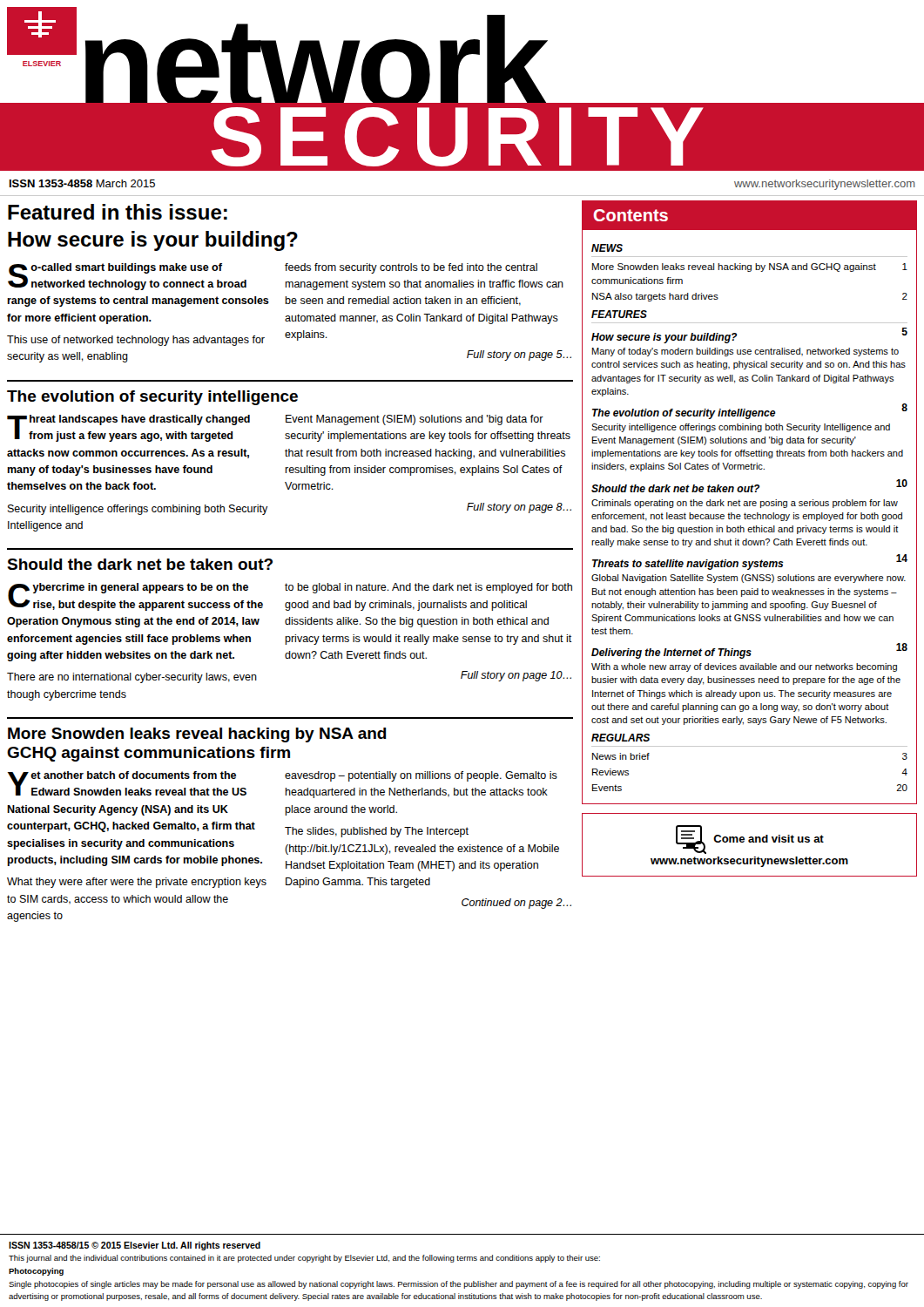Click on the section header that says "More Snowden leaks"
The width and height of the screenshot is (924, 1307).
[x=290, y=743]
